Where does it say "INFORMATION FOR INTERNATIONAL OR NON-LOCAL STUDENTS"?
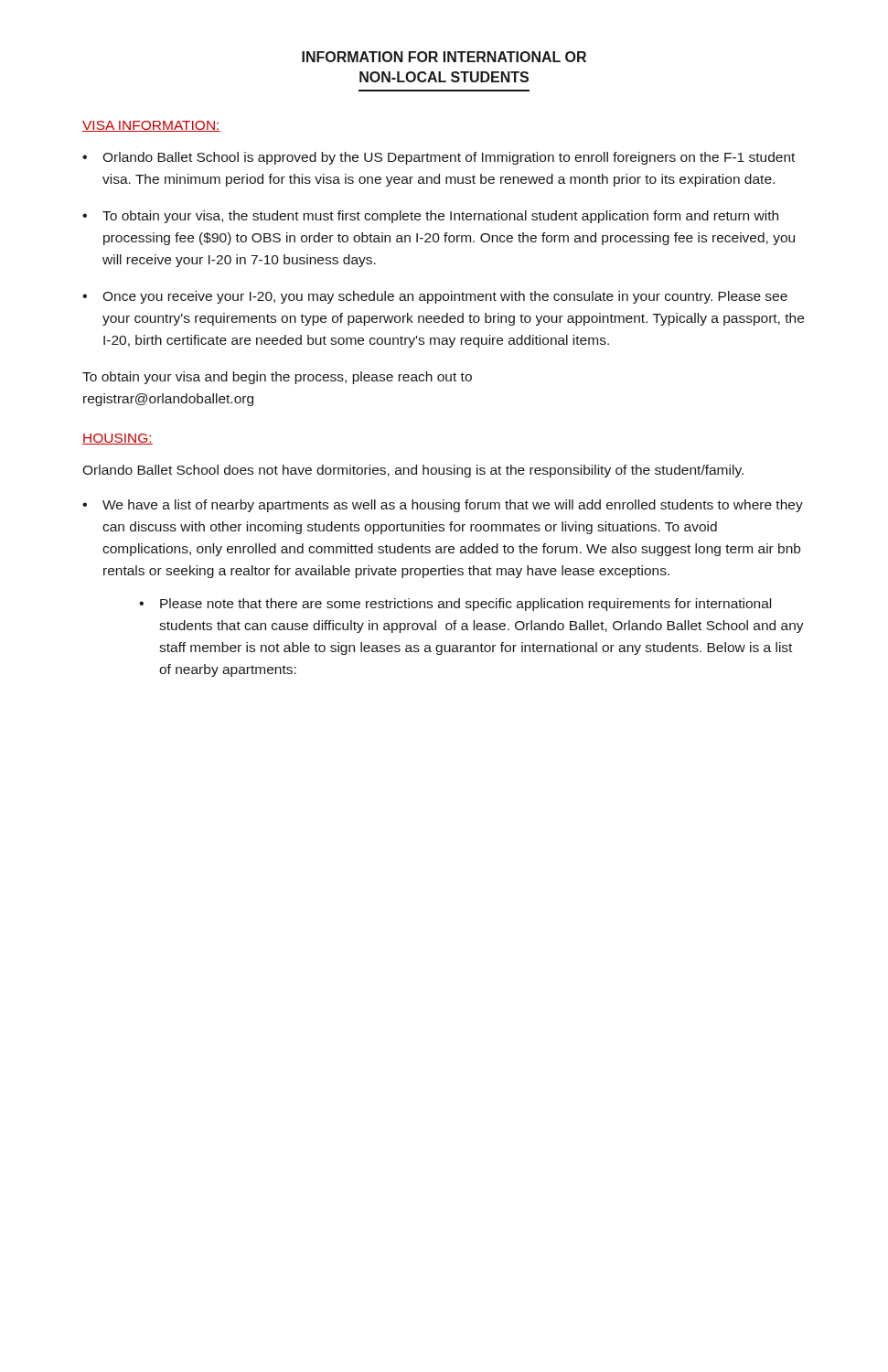The image size is (888, 1372). click(x=444, y=69)
